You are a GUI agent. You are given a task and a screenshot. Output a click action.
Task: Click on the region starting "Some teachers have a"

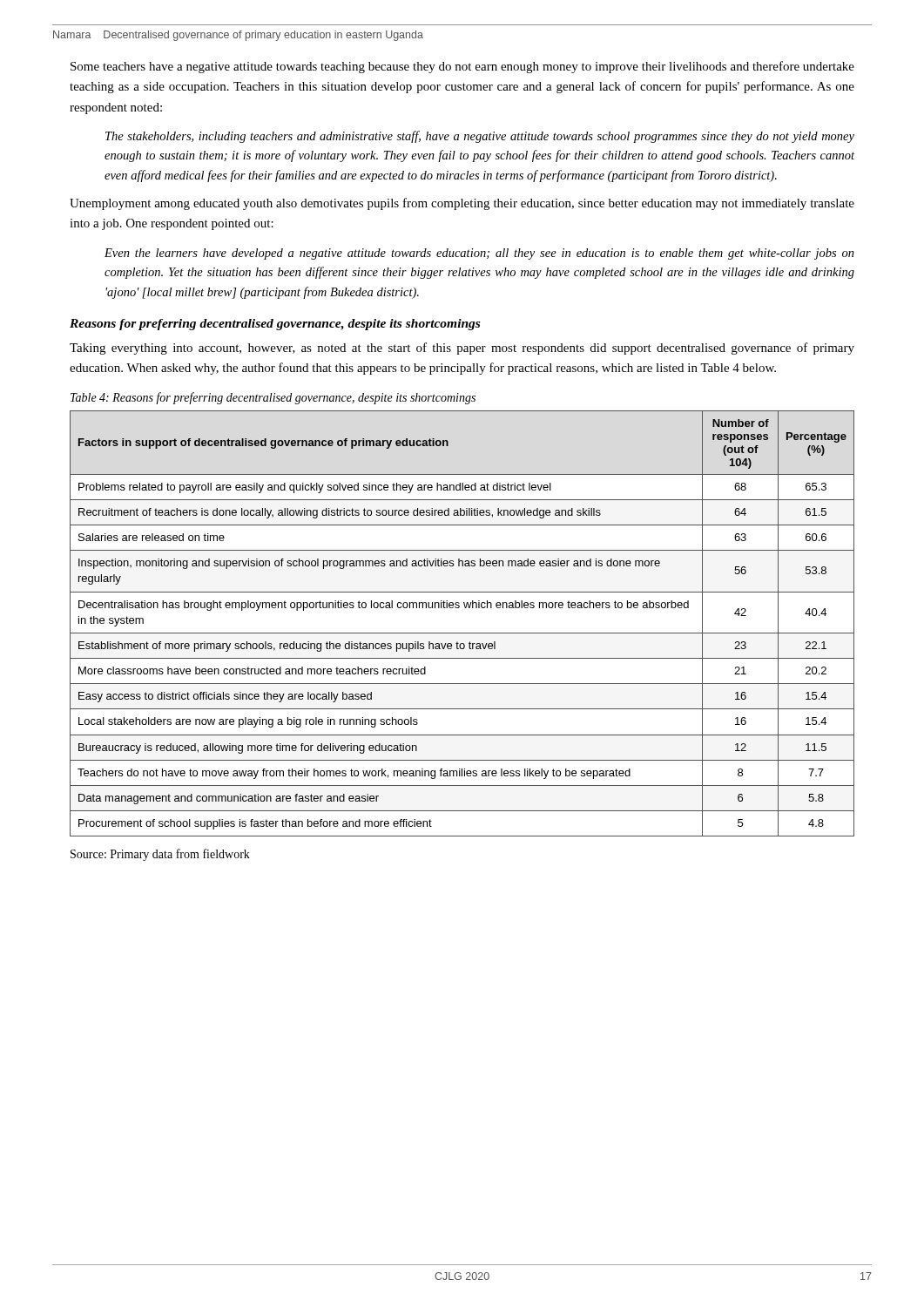pyautogui.click(x=462, y=86)
